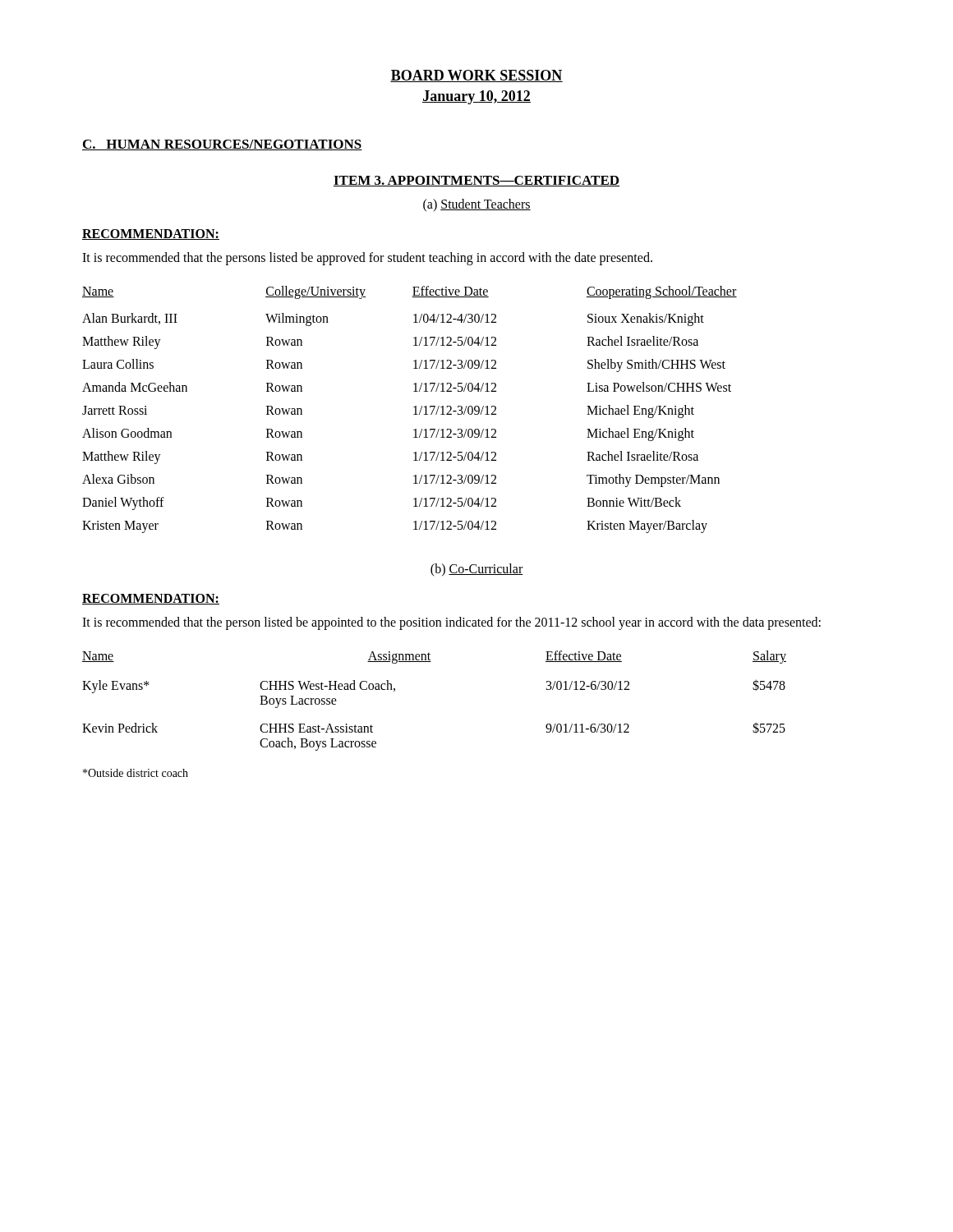
Task: Click on the table containing "Matthew Riley"
Action: pos(476,409)
